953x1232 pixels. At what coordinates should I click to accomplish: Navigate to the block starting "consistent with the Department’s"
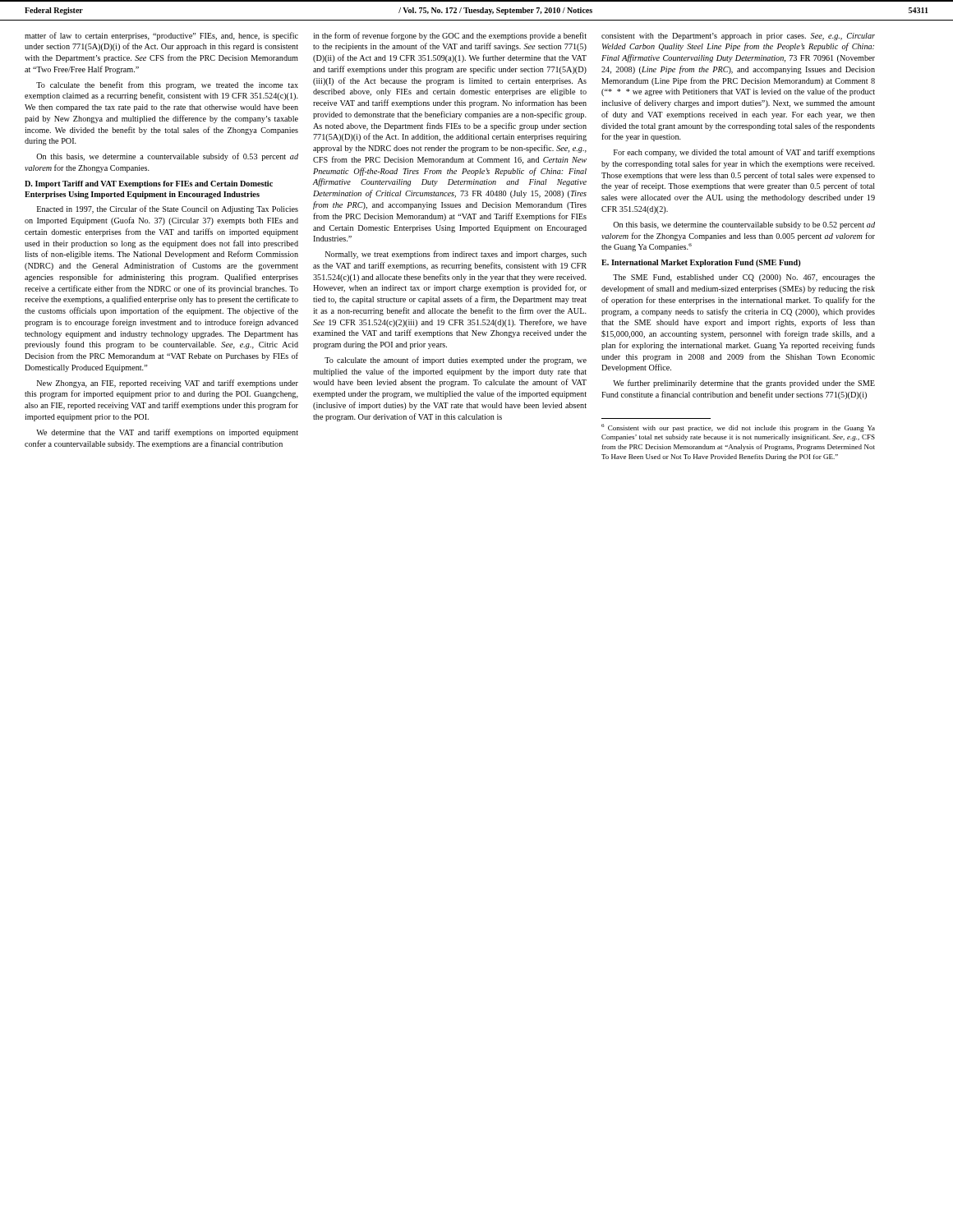(738, 86)
